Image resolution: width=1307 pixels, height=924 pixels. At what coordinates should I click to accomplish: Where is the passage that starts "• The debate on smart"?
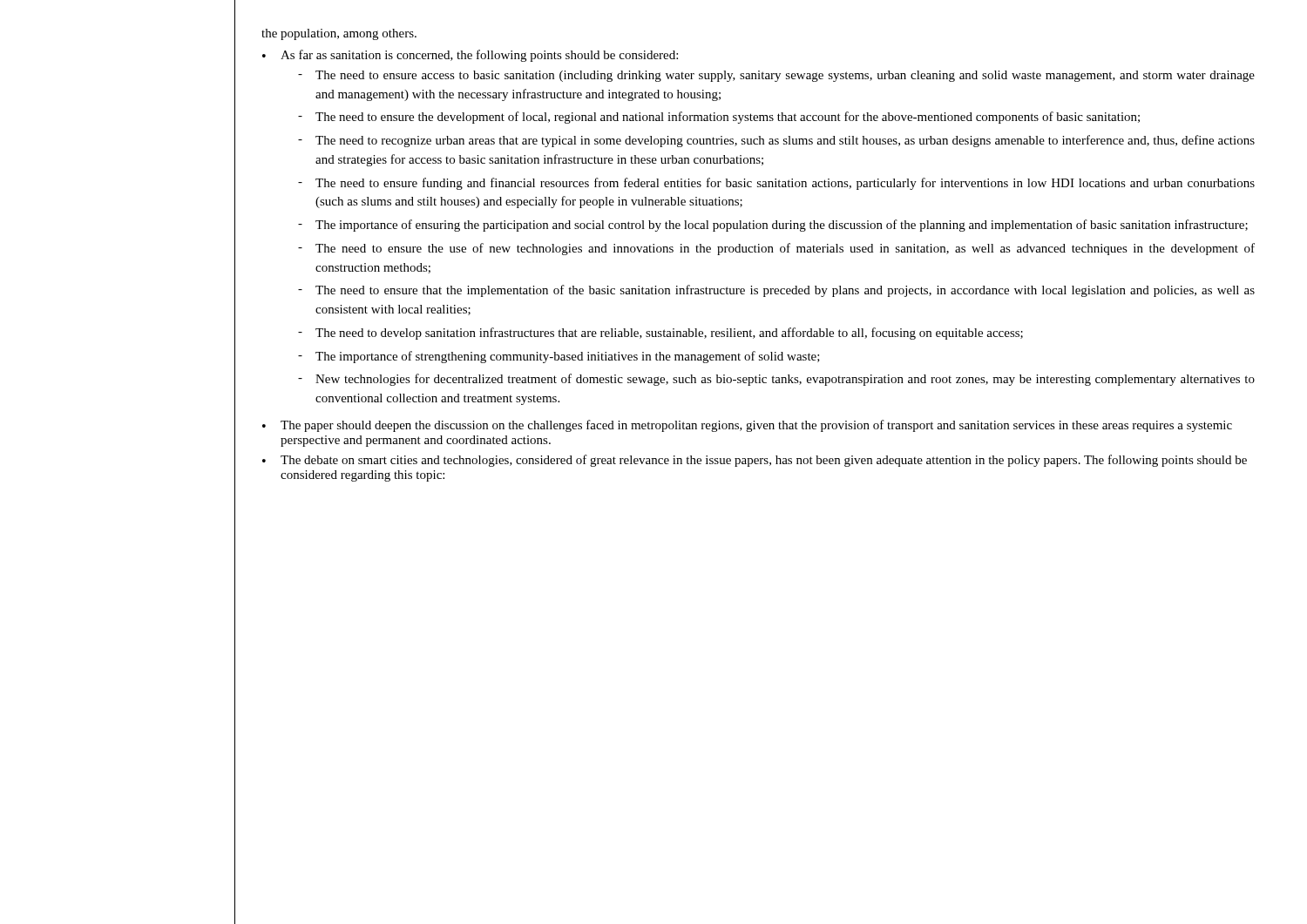[758, 467]
